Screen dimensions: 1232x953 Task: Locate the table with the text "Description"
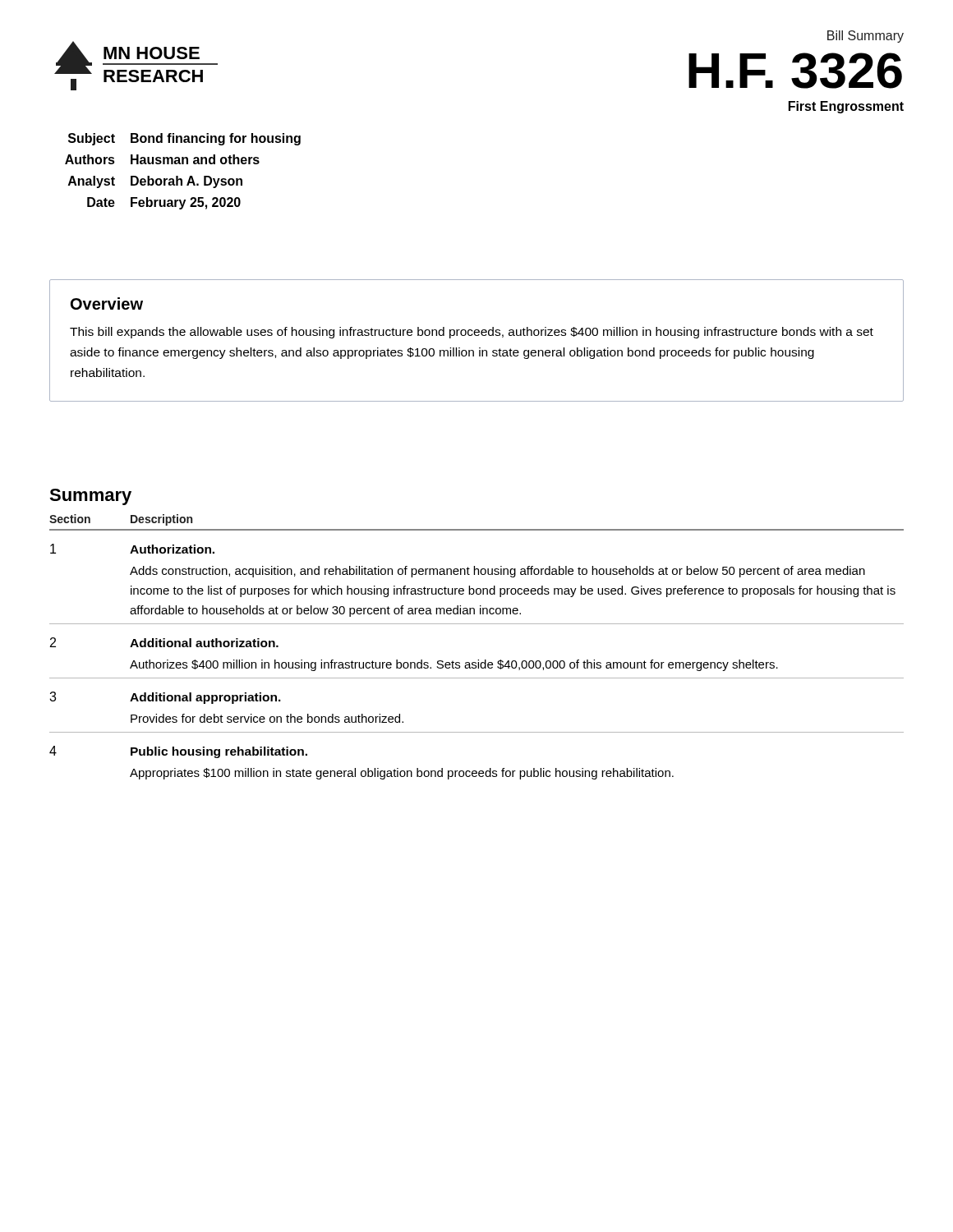tap(476, 647)
